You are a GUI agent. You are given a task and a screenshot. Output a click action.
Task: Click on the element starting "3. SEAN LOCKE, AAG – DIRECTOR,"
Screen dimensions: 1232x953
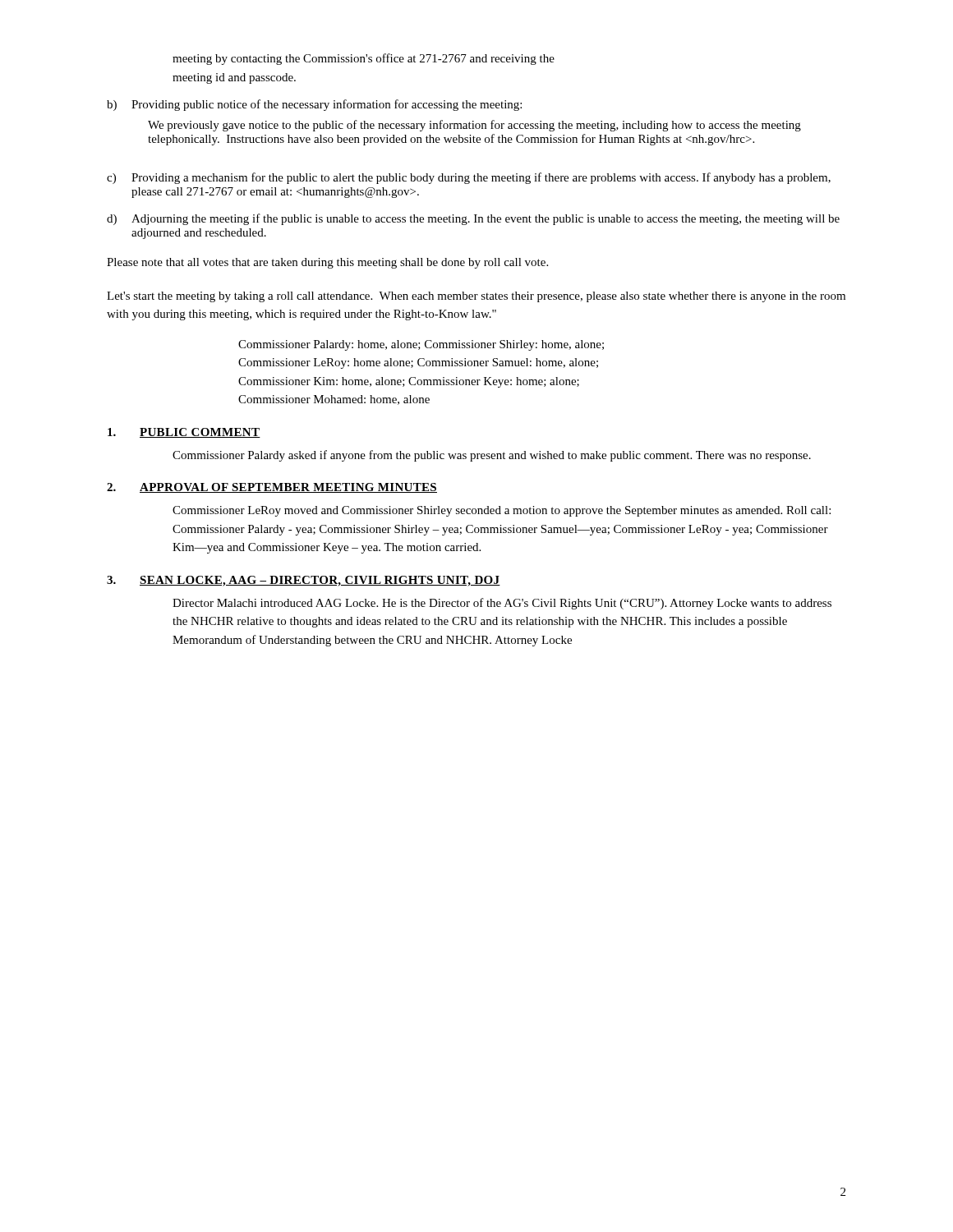click(x=303, y=580)
